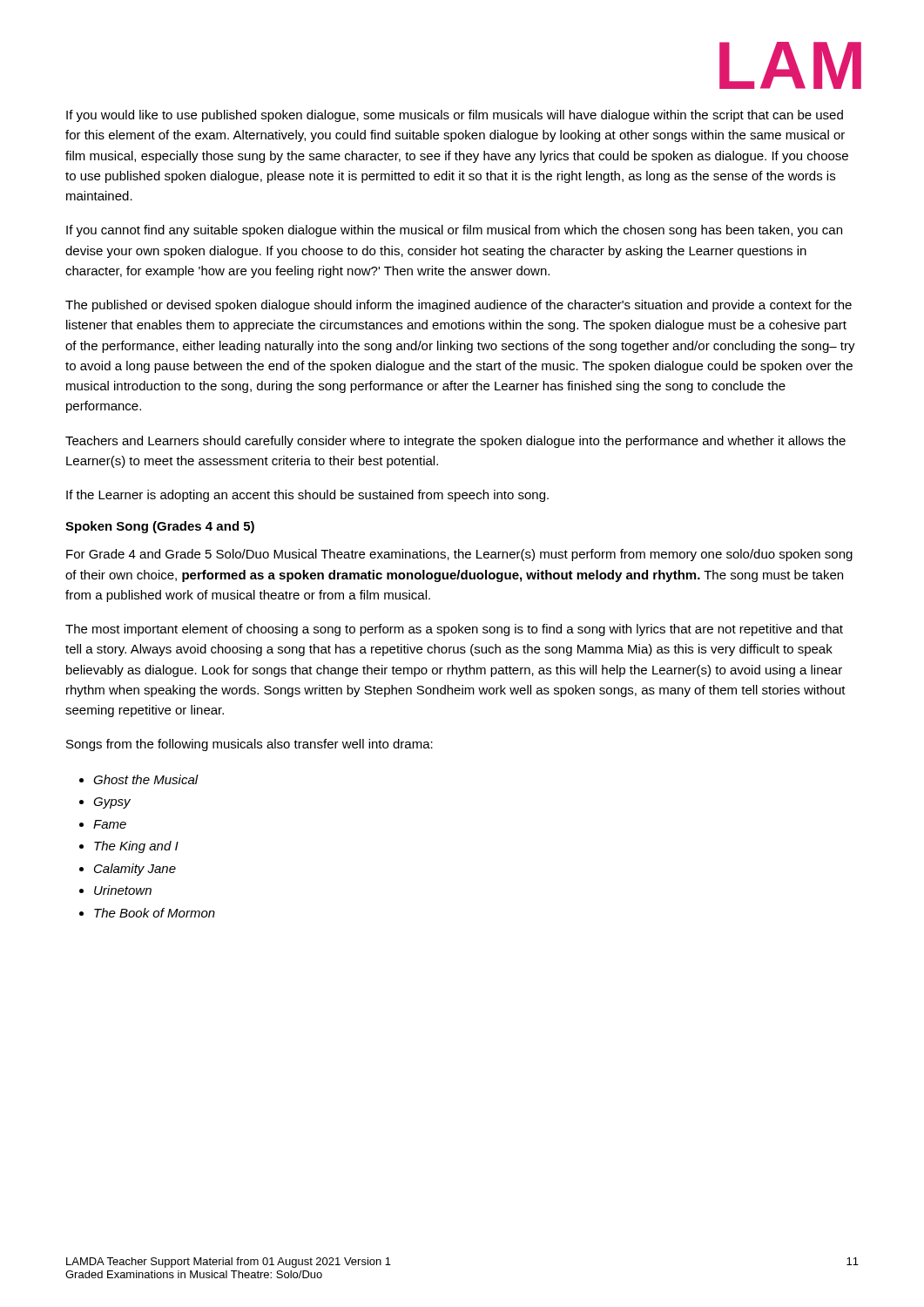Select the element starting "The Book of"
Screen dimensions: 1307x924
[154, 912]
